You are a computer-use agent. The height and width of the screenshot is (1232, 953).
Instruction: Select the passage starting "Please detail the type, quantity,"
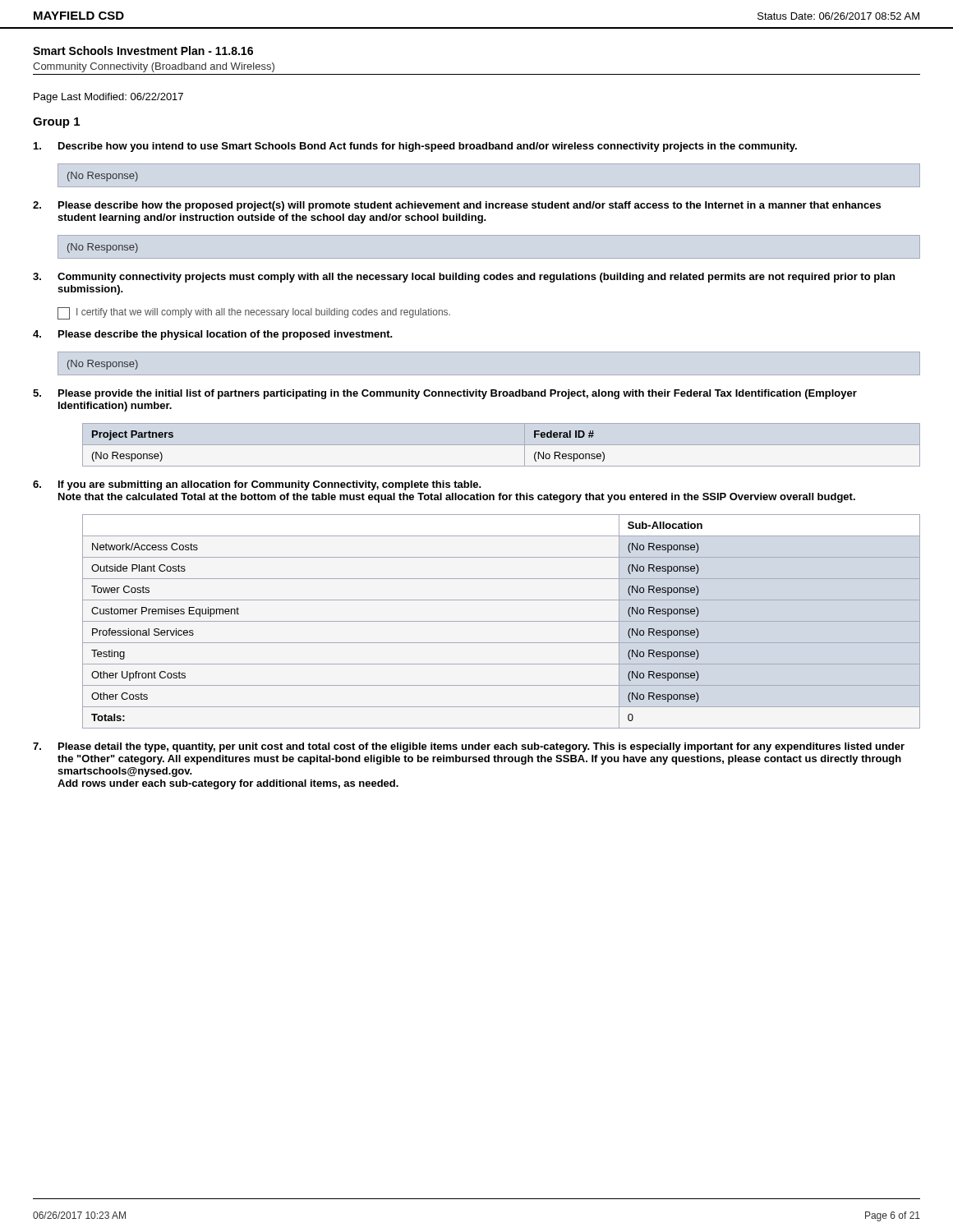[x=481, y=765]
